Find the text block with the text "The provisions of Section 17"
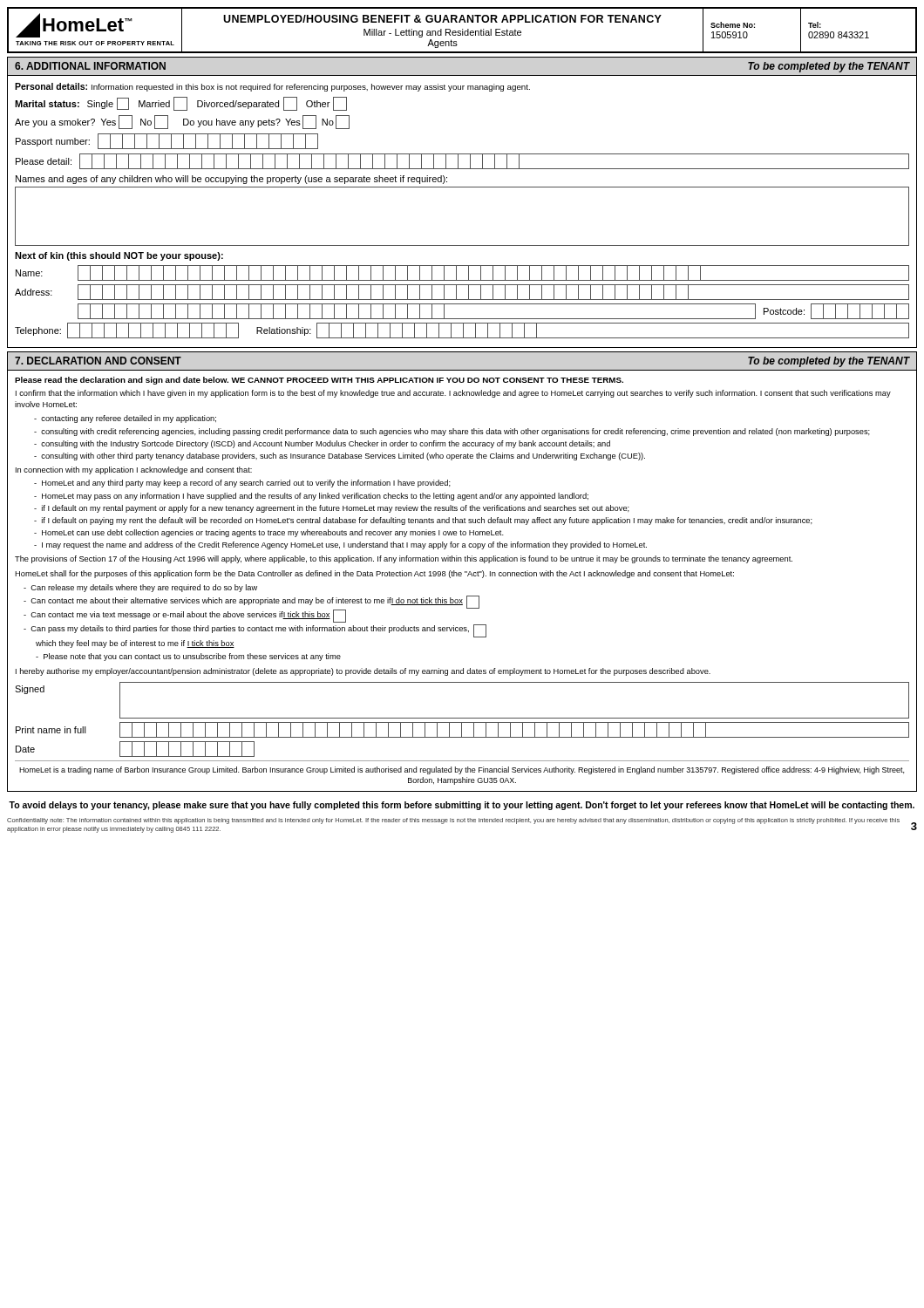The image size is (924, 1308). (x=404, y=559)
